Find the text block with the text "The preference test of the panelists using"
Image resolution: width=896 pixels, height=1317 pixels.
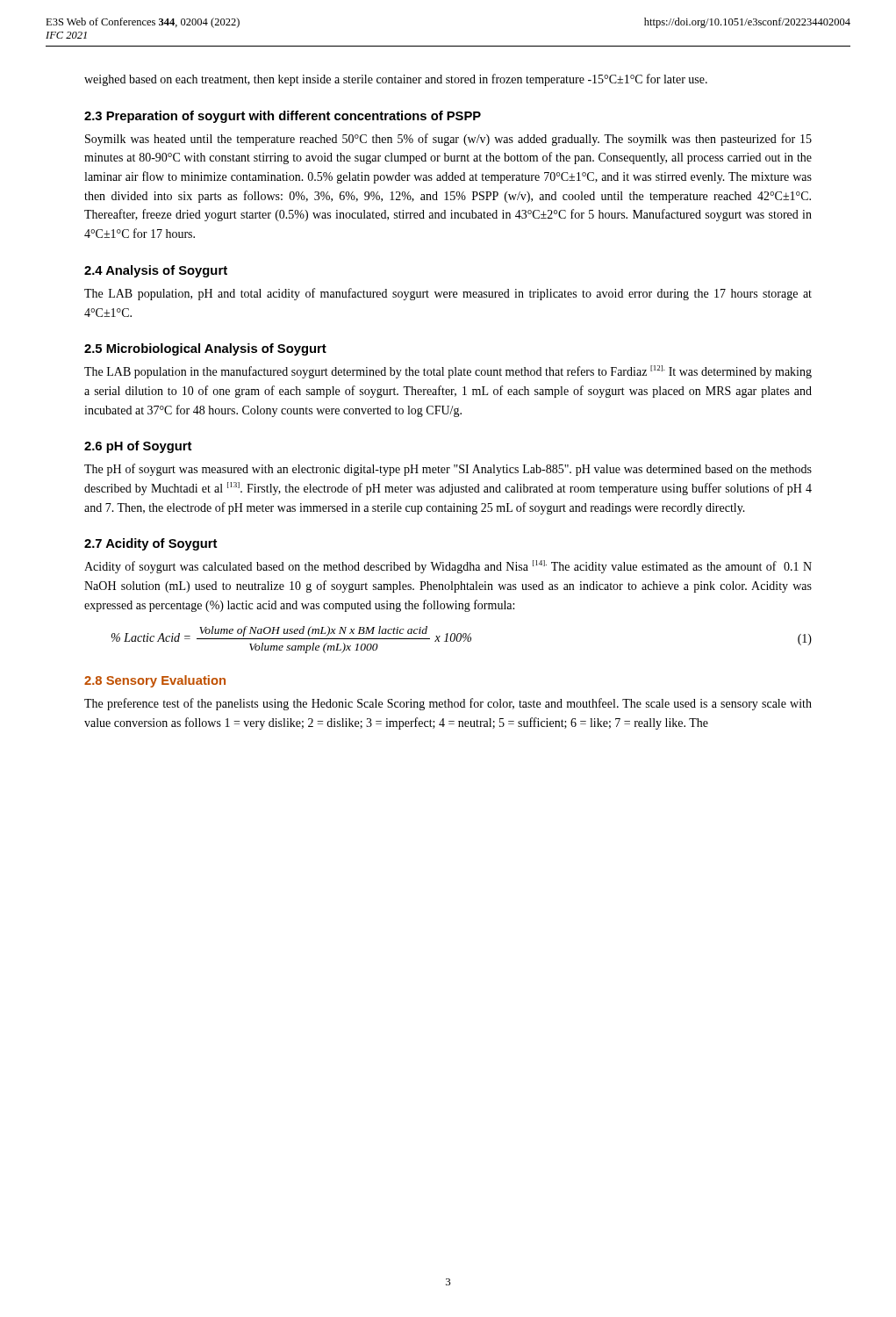click(448, 714)
